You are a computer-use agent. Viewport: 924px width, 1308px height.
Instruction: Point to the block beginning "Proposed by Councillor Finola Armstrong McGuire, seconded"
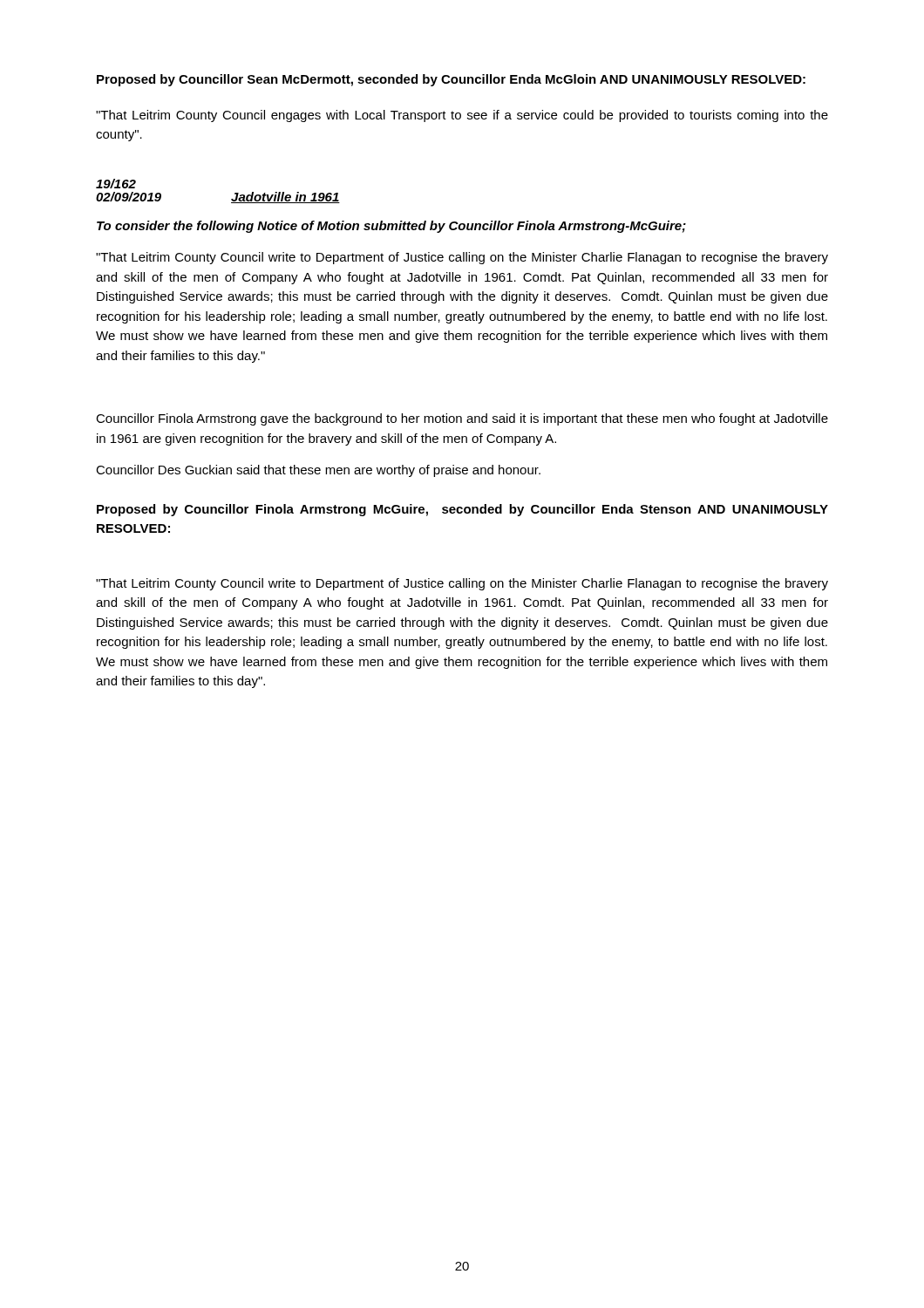pos(462,519)
